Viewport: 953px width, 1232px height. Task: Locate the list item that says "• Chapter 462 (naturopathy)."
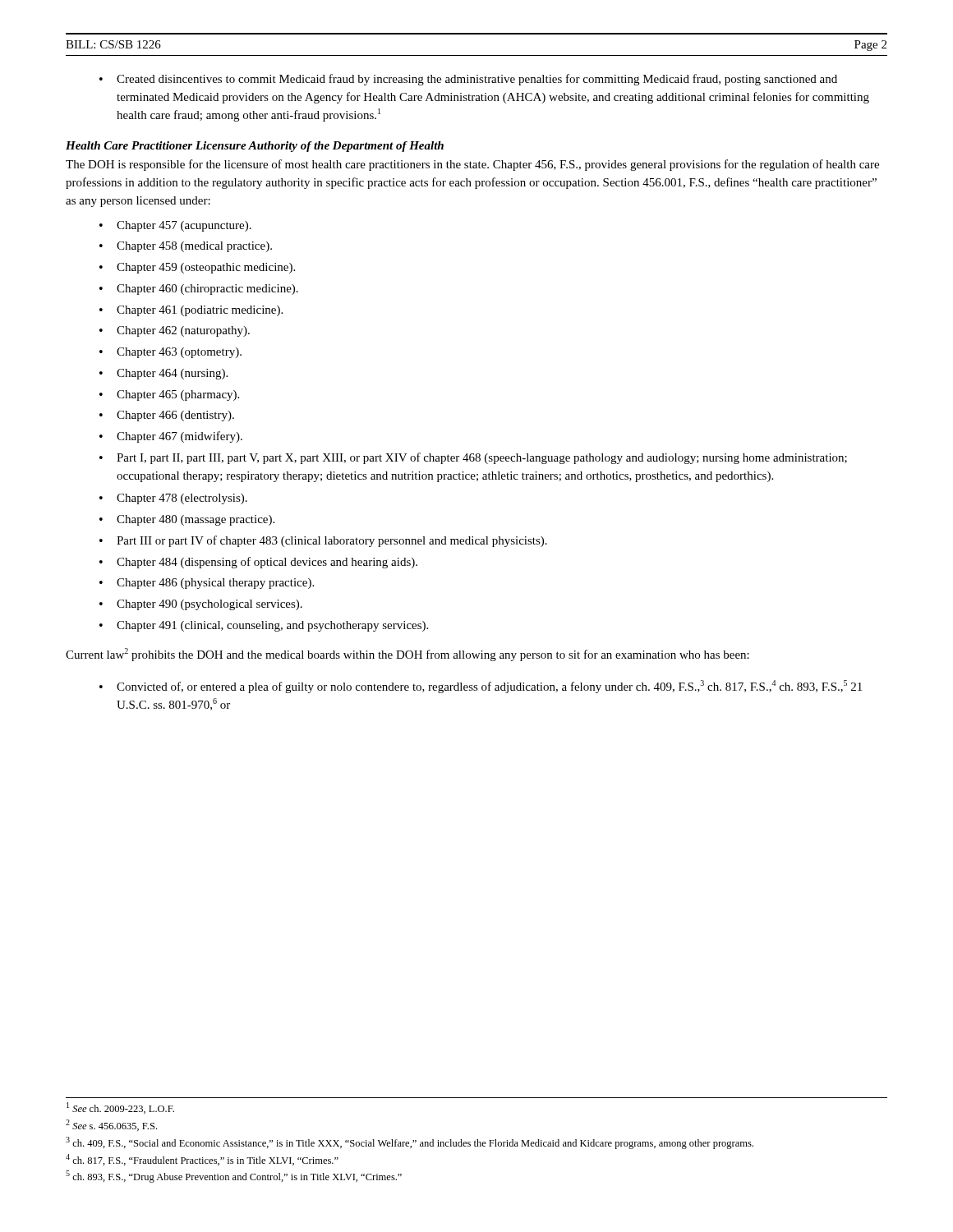[x=175, y=331]
